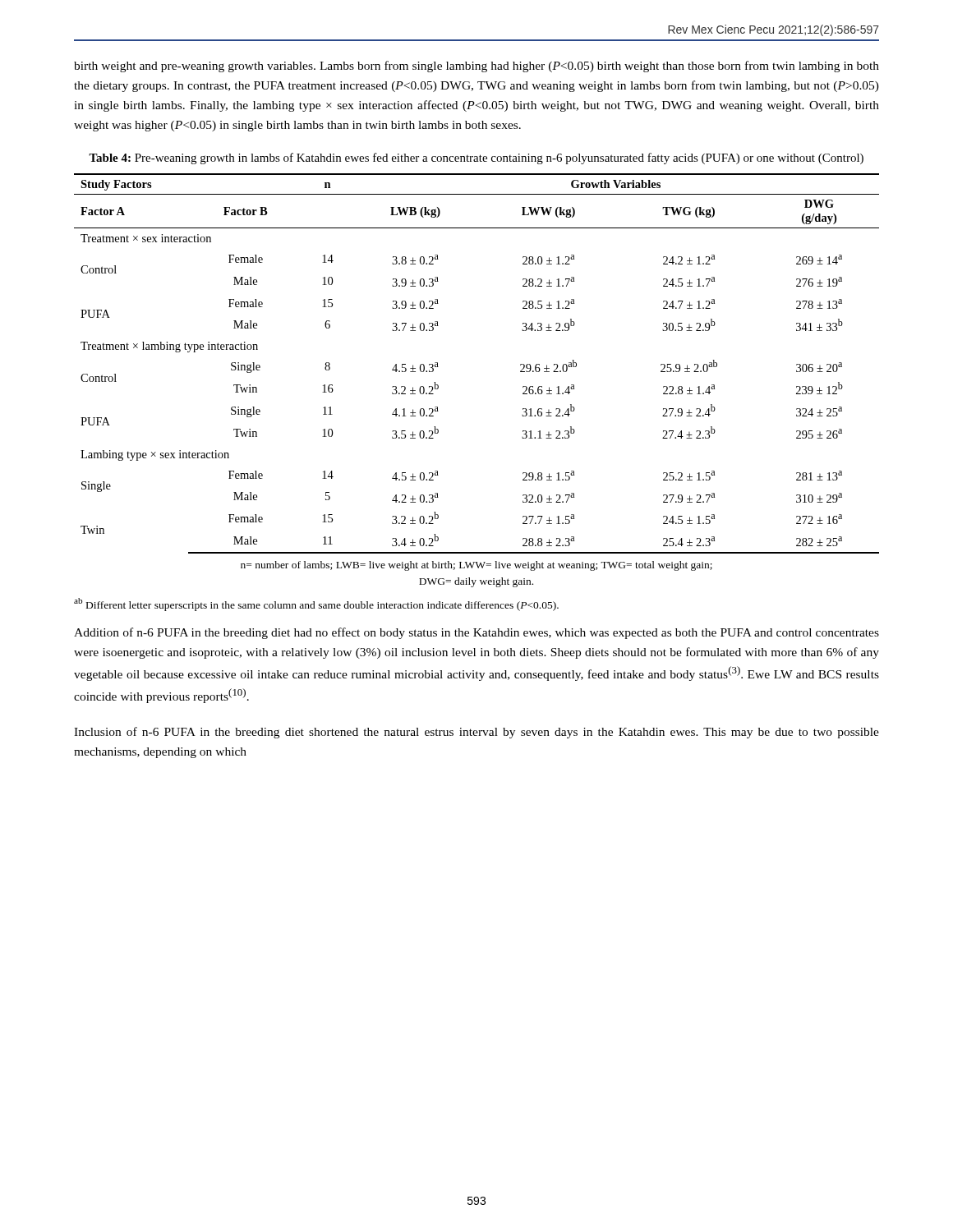Screen dimensions: 1232x953
Task: Select the passage starting "Inclusion of n-6 PUFA in"
Action: point(476,741)
